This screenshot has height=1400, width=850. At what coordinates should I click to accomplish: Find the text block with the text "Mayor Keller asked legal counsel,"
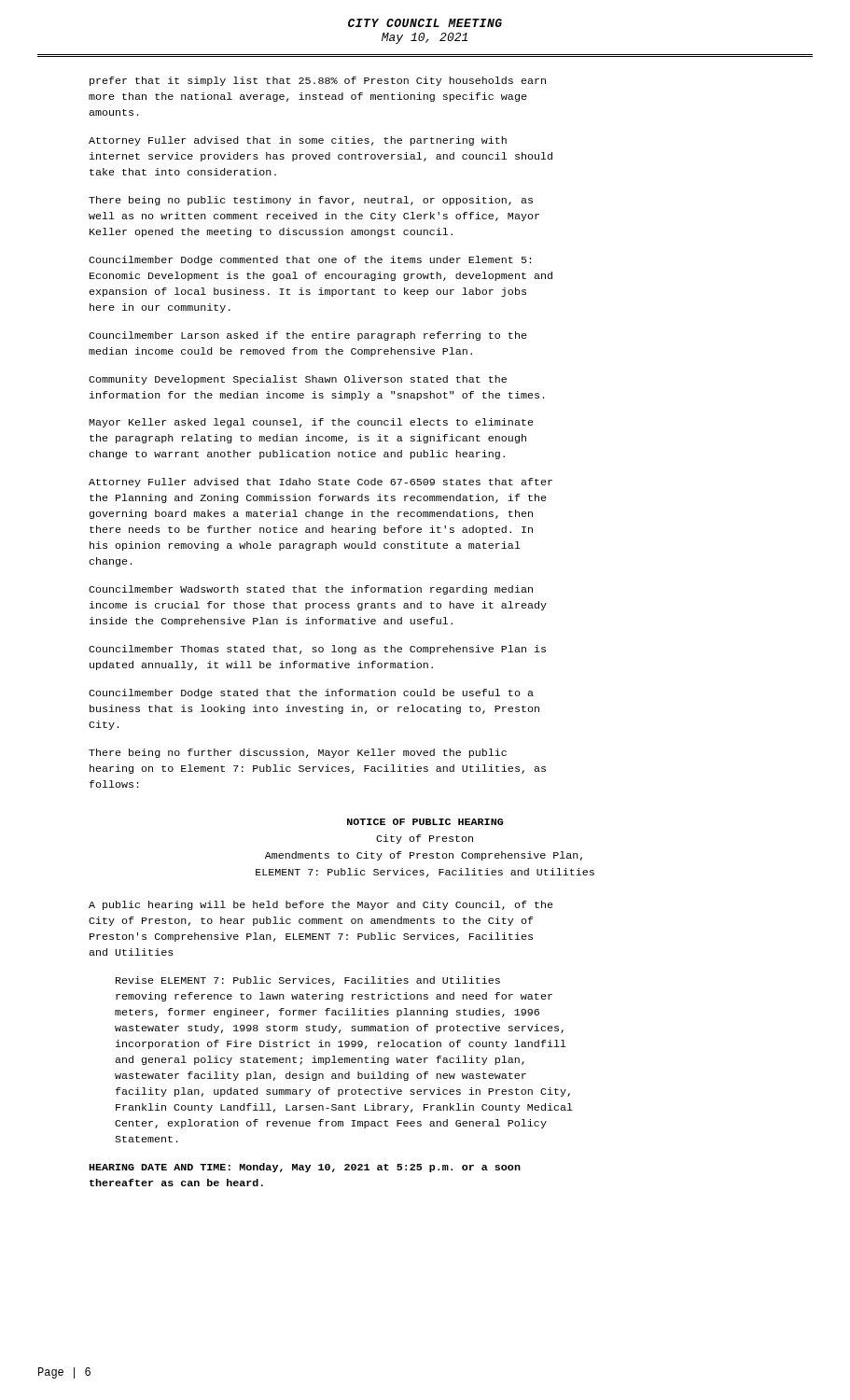tap(311, 439)
